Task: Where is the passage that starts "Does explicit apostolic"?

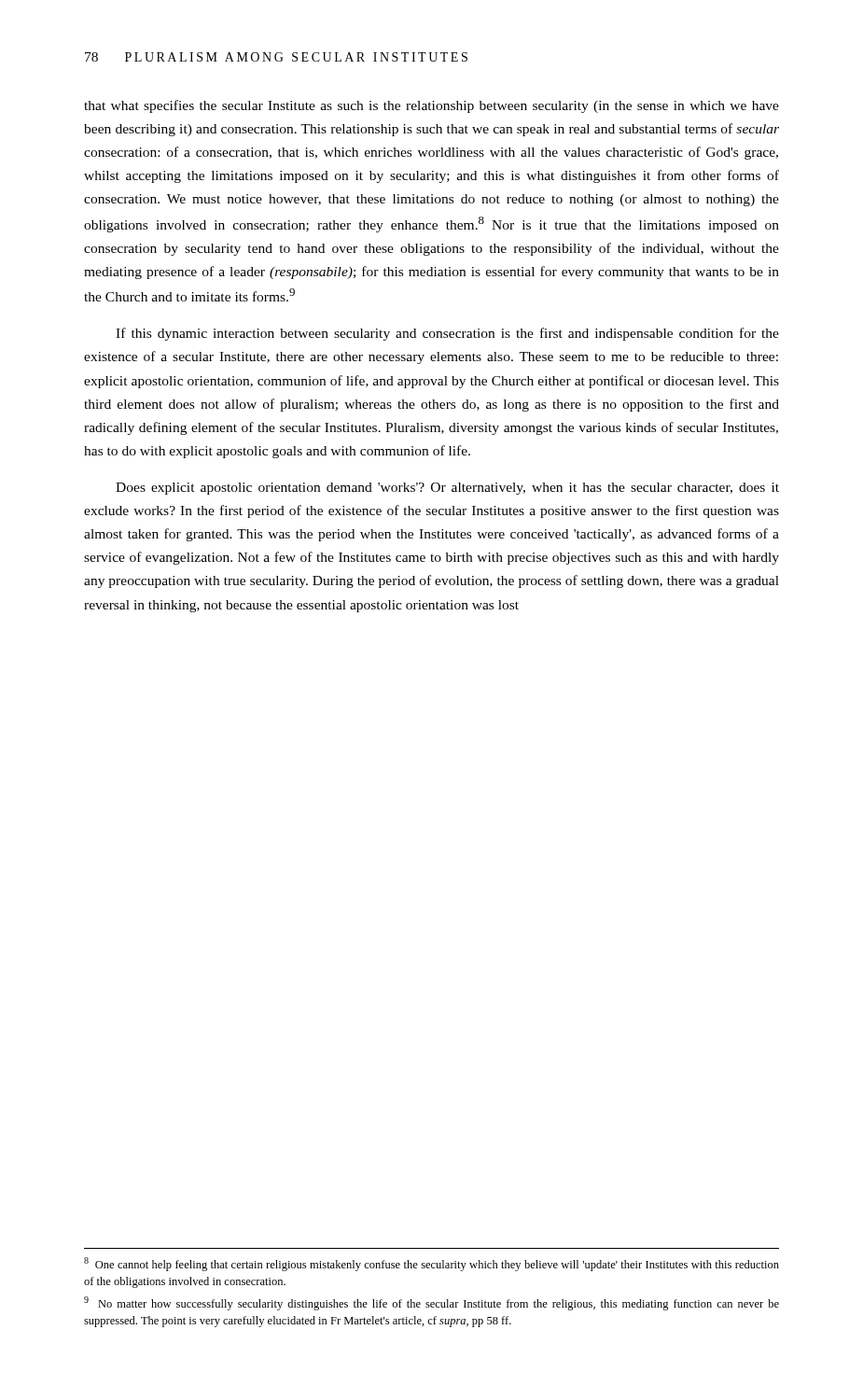Action: click(x=432, y=545)
